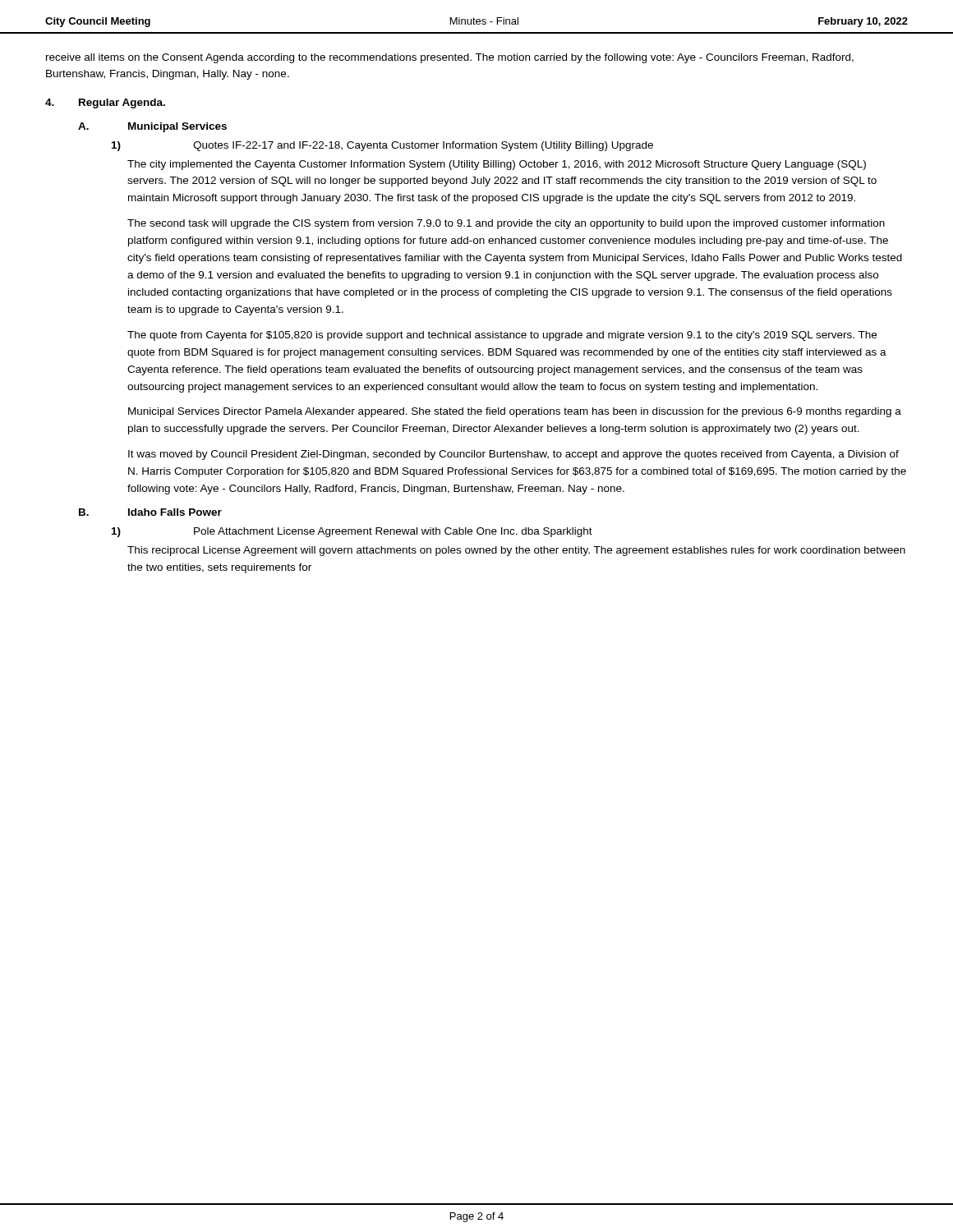Click on the text block that reads "The second task will upgrade"
The width and height of the screenshot is (953, 1232).
(515, 266)
